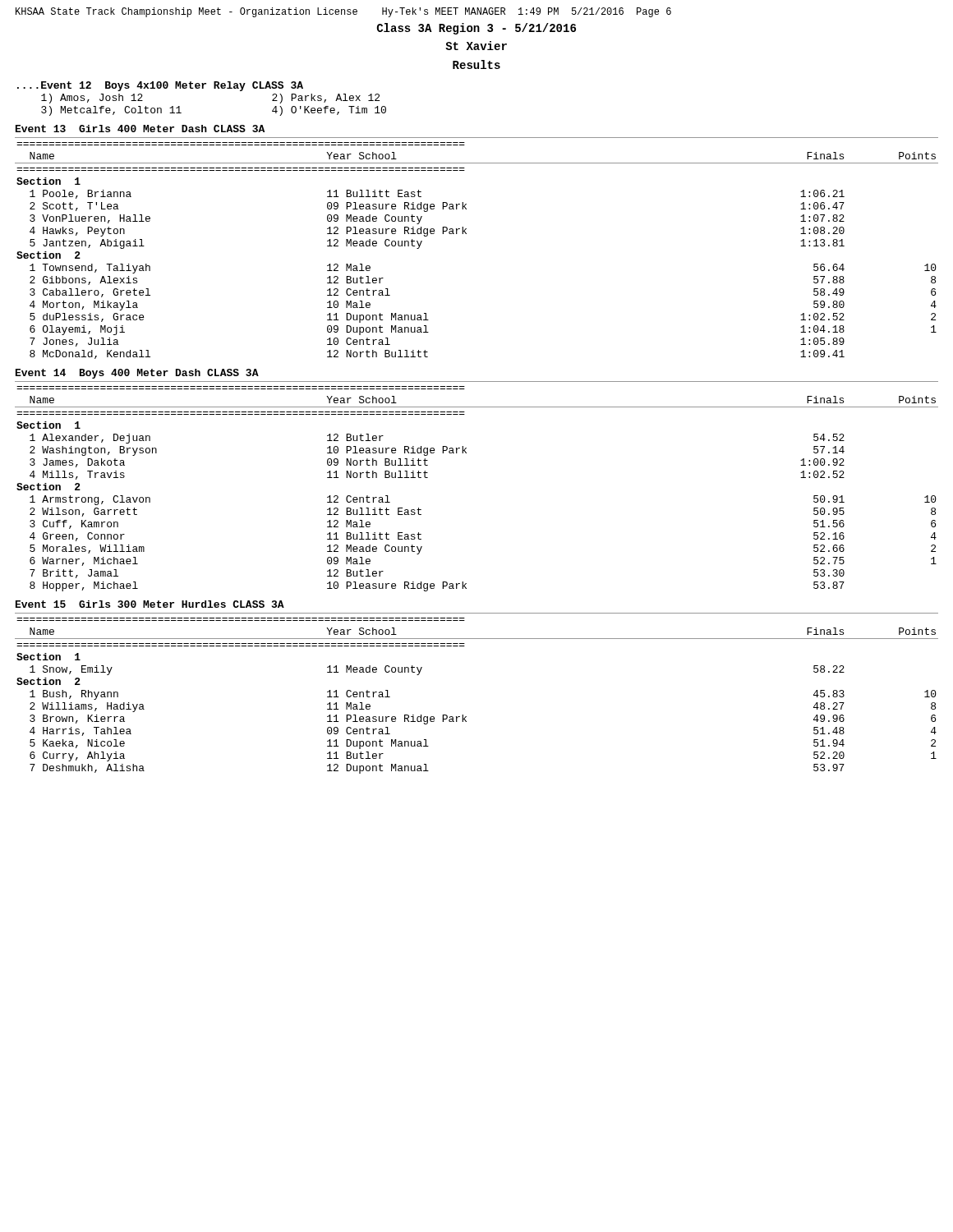
Task: Locate the section header that opens with "....Event 12 Boys 4x100 Meter Relay CLASS"
Action: tap(159, 86)
